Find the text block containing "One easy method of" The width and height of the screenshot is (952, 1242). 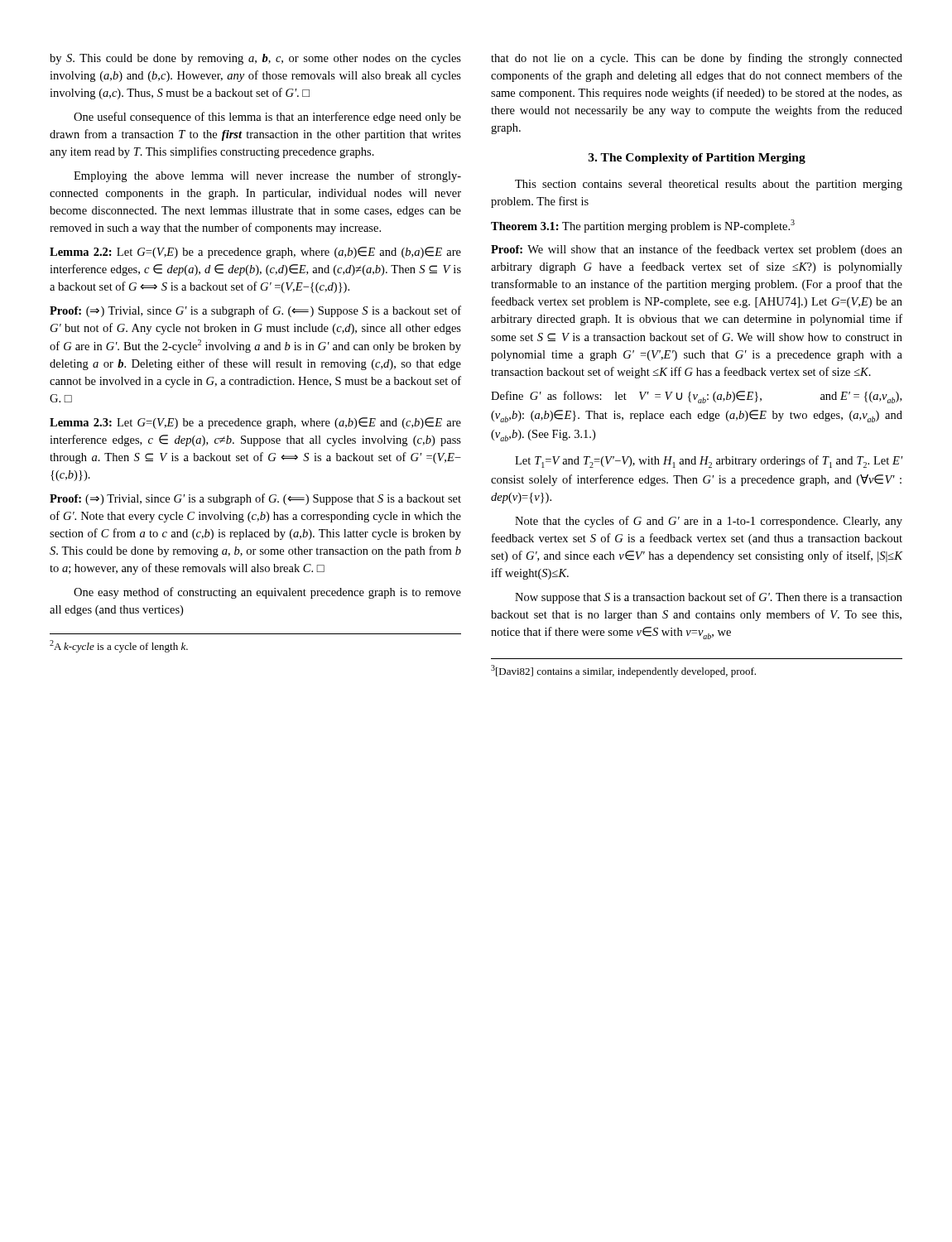(x=255, y=601)
